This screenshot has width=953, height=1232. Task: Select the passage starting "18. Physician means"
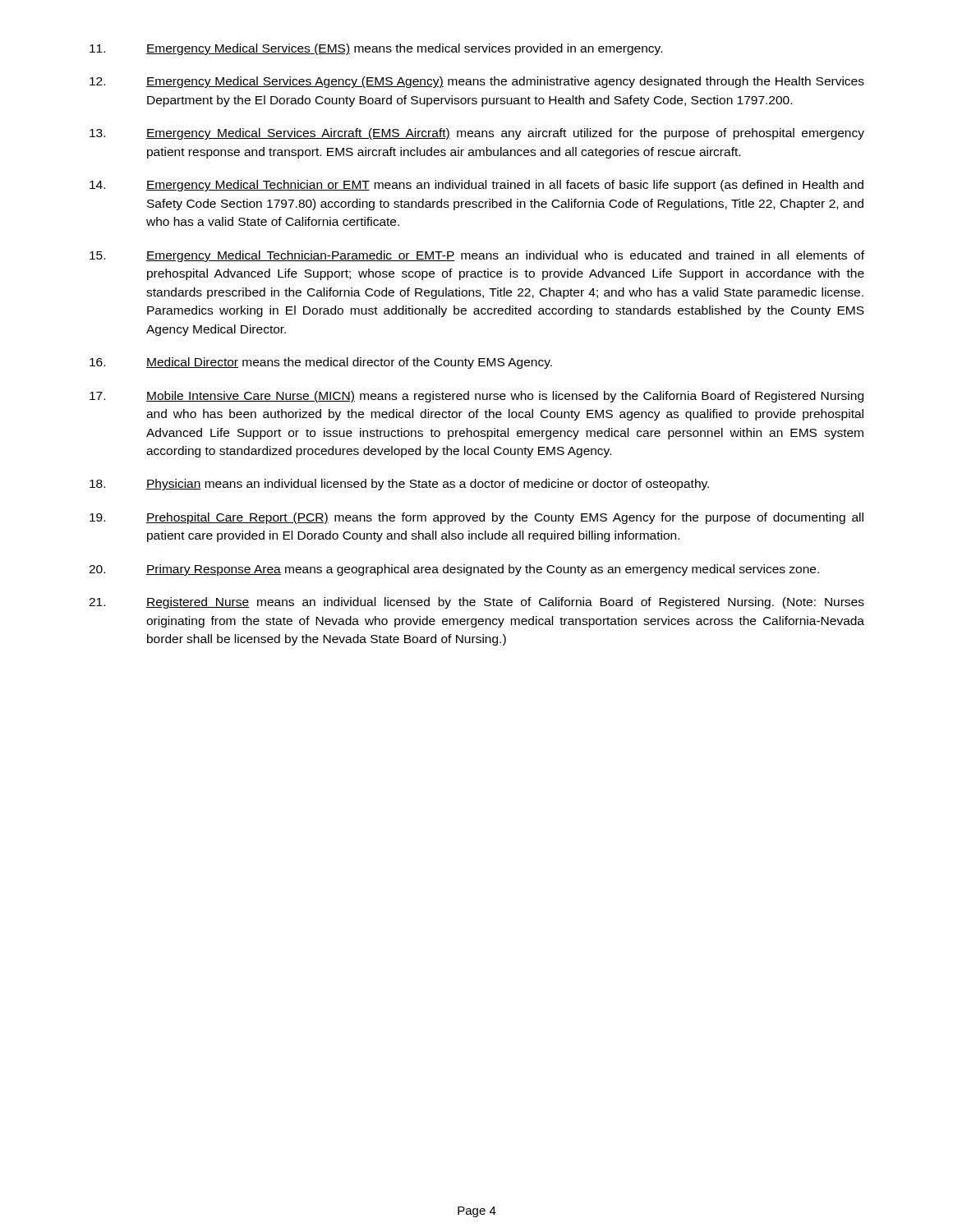point(476,484)
